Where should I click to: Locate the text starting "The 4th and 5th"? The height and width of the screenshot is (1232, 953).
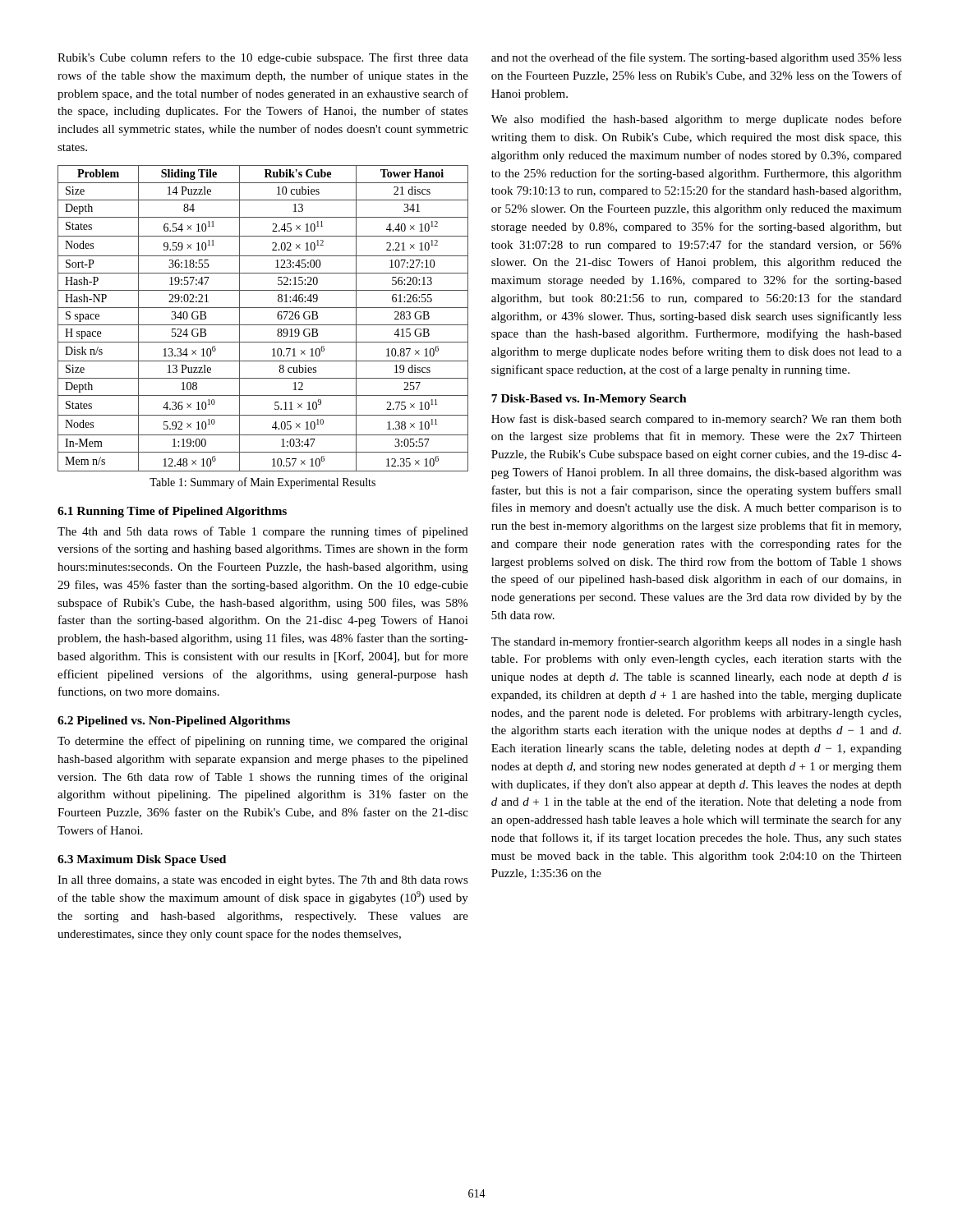pyautogui.click(x=263, y=612)
